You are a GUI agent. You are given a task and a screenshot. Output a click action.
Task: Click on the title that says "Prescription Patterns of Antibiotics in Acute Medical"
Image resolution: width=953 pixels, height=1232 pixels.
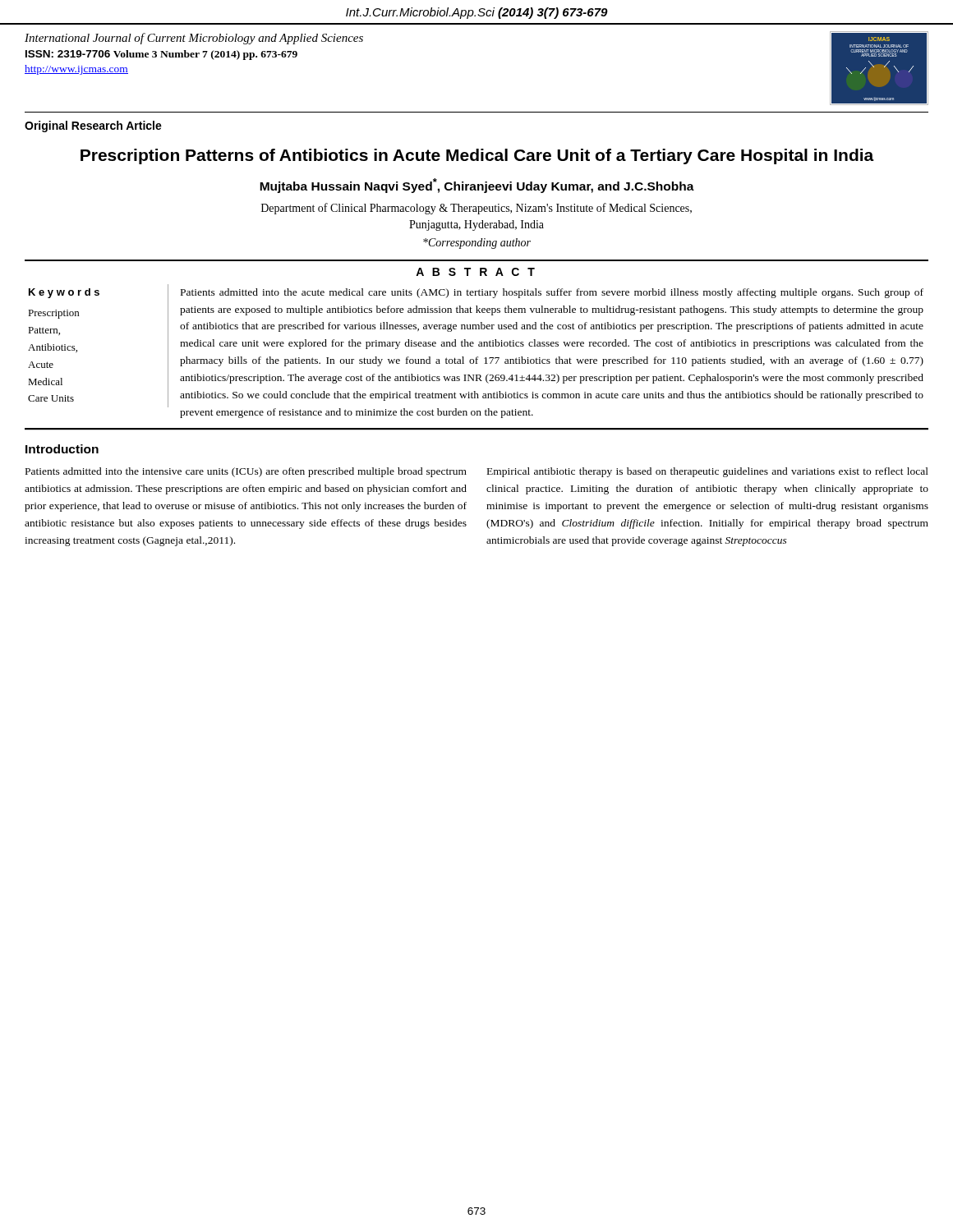pos(476,155)
